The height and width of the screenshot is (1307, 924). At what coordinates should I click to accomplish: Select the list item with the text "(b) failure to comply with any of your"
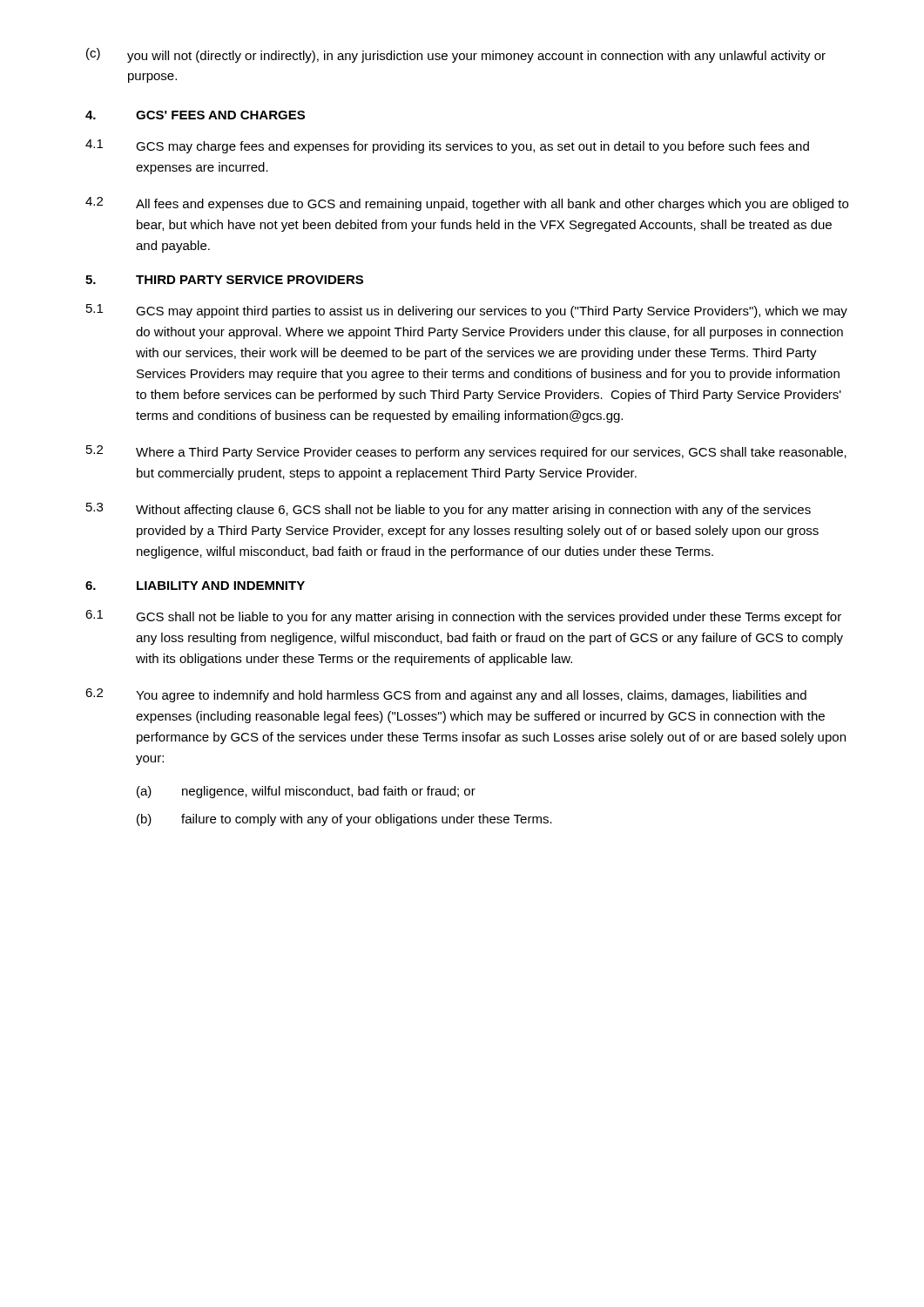pyautogui.click(x=495, y=819)
